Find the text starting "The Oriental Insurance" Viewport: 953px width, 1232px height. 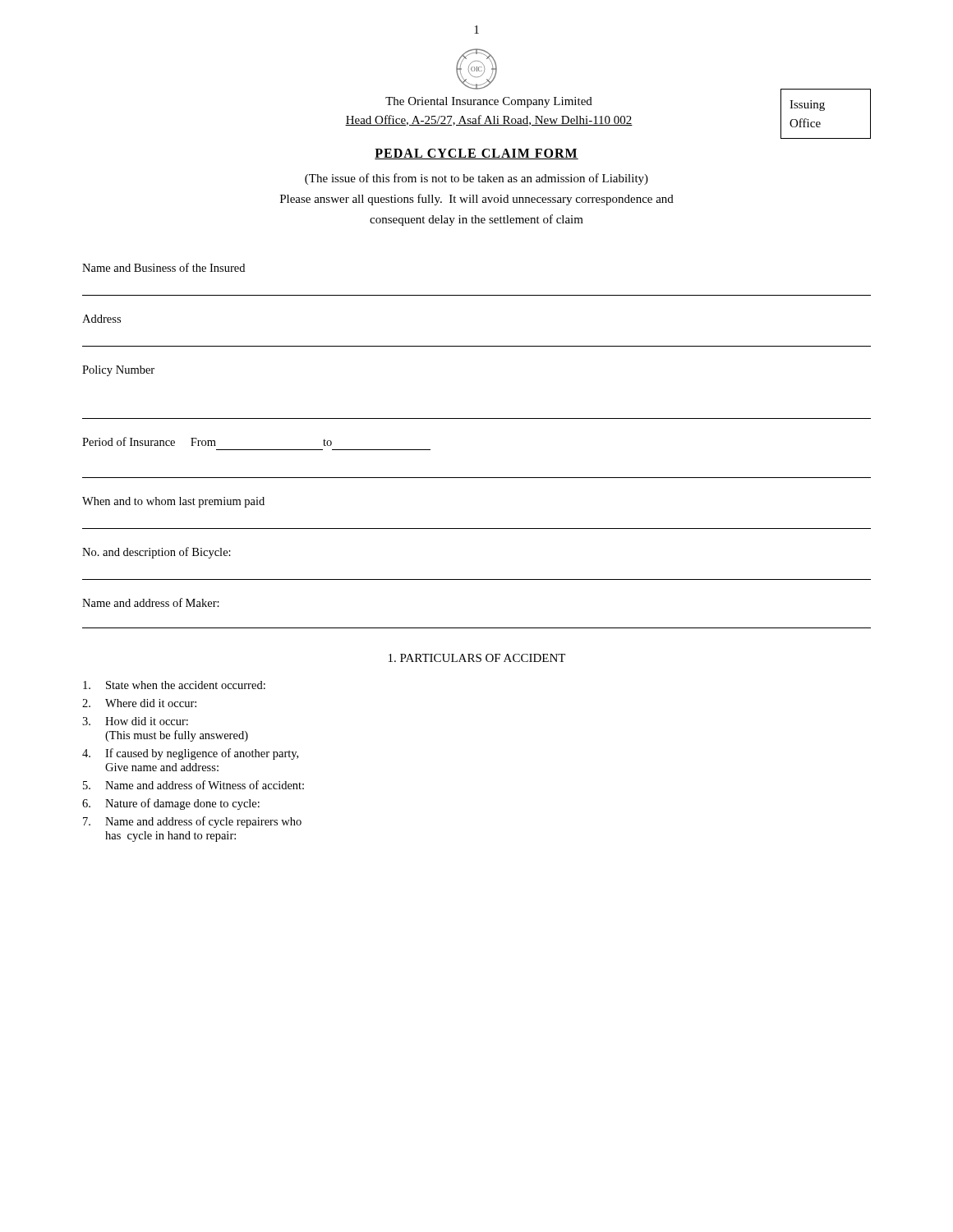click(x=489, y=110)
